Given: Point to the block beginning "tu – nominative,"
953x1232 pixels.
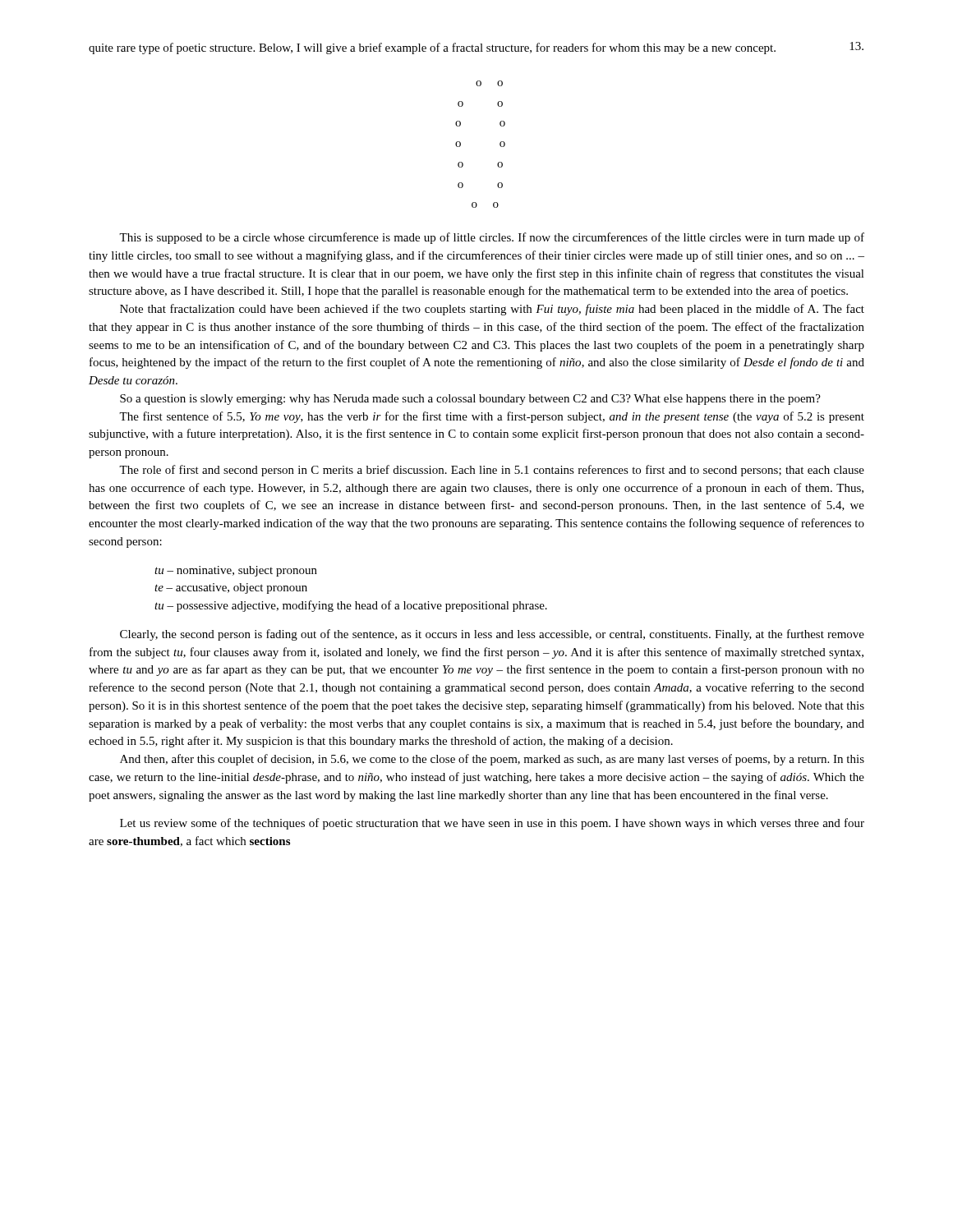Looking at the screenshot, I should pyautogui.click(x=236, y=571).
